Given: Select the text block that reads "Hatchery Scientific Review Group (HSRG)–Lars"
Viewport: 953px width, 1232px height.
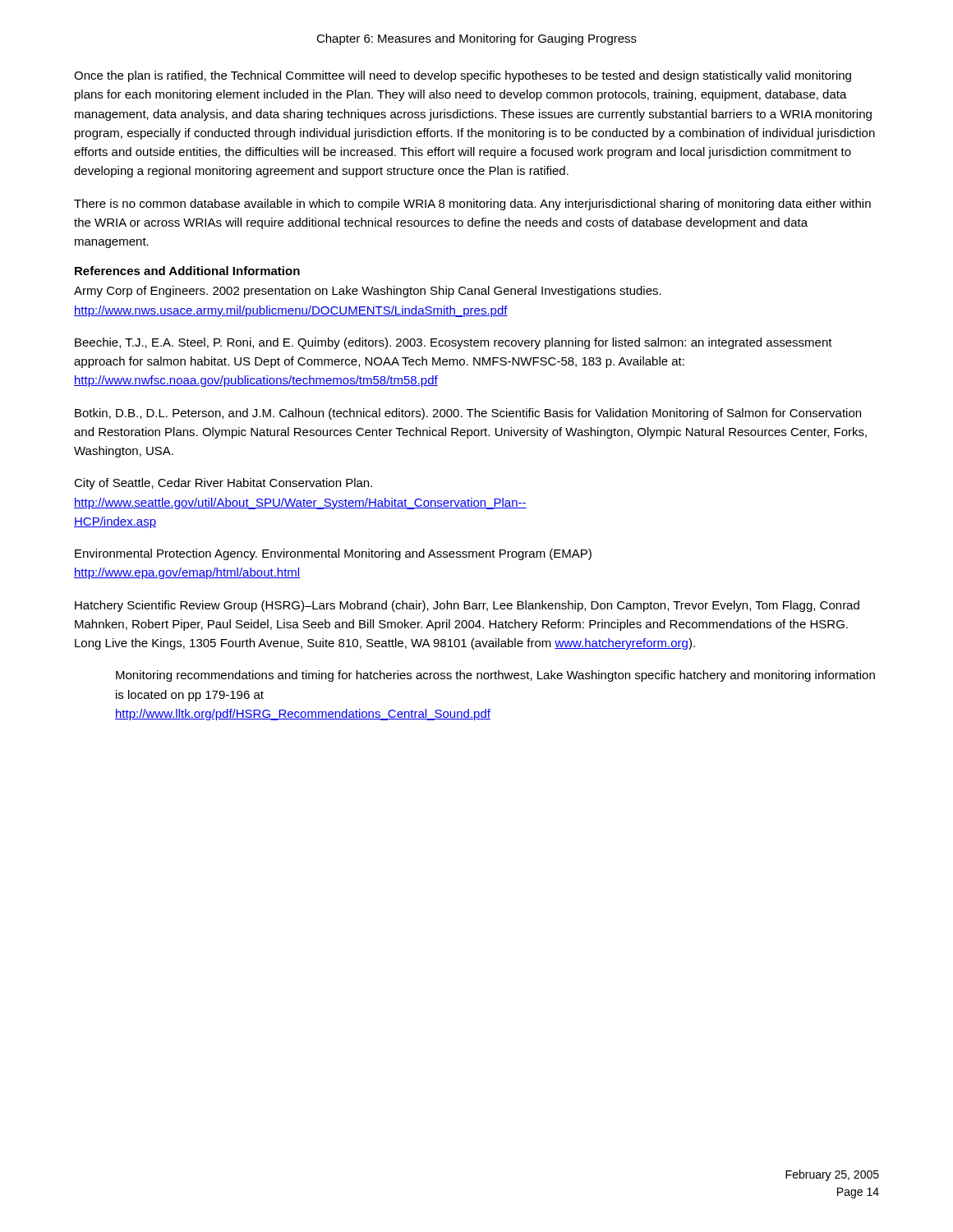Looking at the screenshot, I should coord(467,624).
